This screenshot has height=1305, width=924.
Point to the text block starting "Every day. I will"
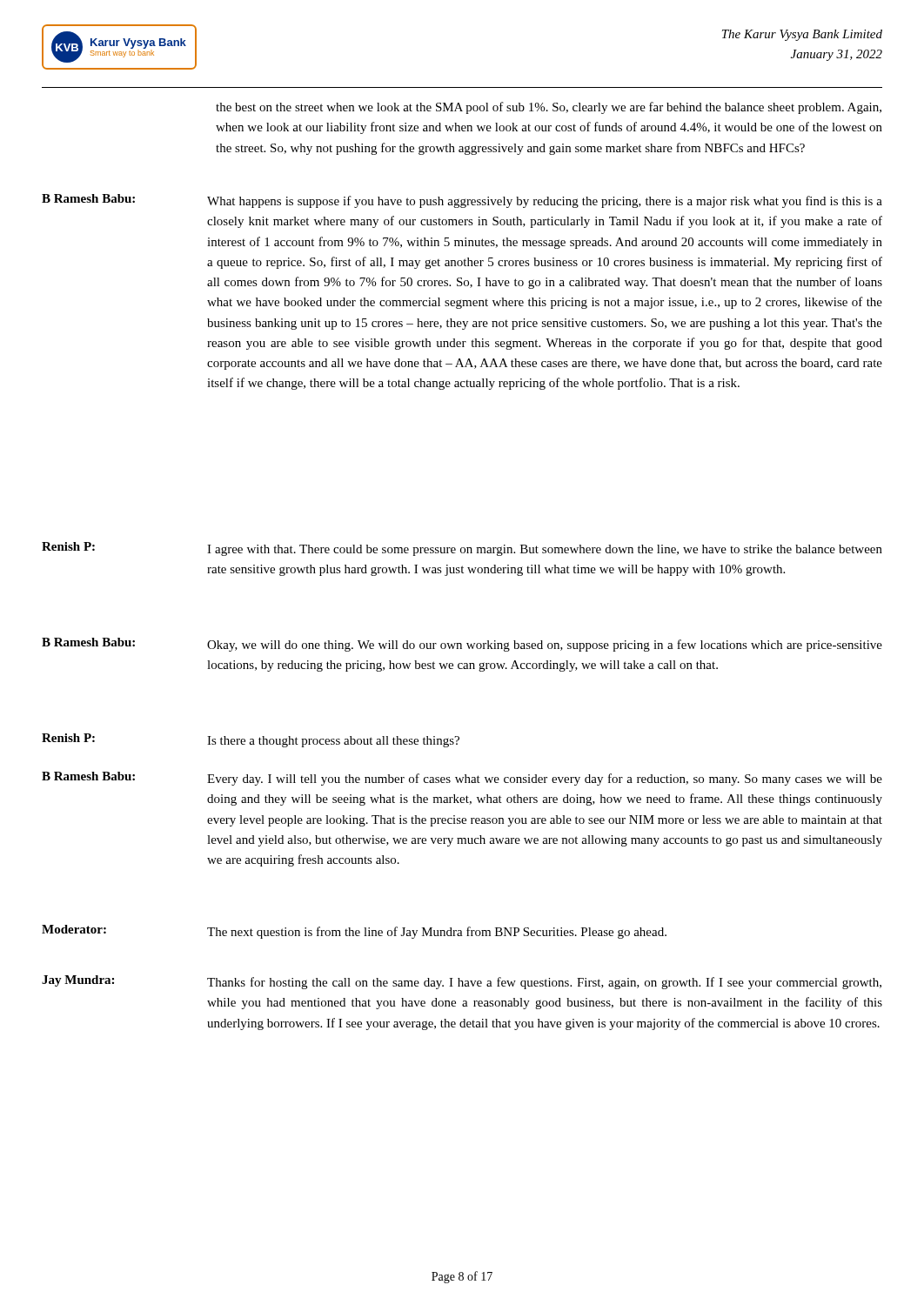pyautogui.click(x=545, y=819)
